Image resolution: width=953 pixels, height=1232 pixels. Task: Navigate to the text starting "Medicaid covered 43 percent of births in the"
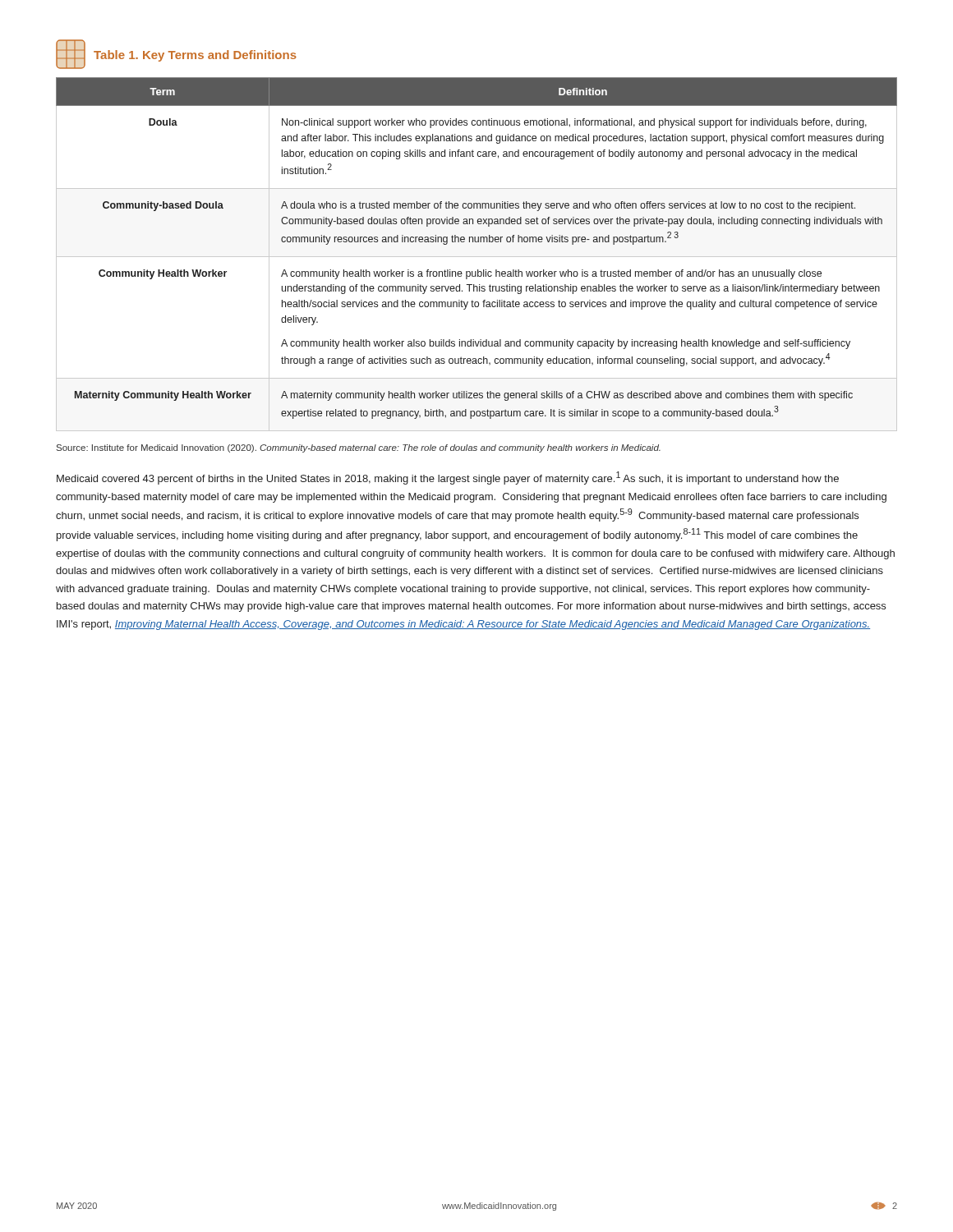(476, 550)
